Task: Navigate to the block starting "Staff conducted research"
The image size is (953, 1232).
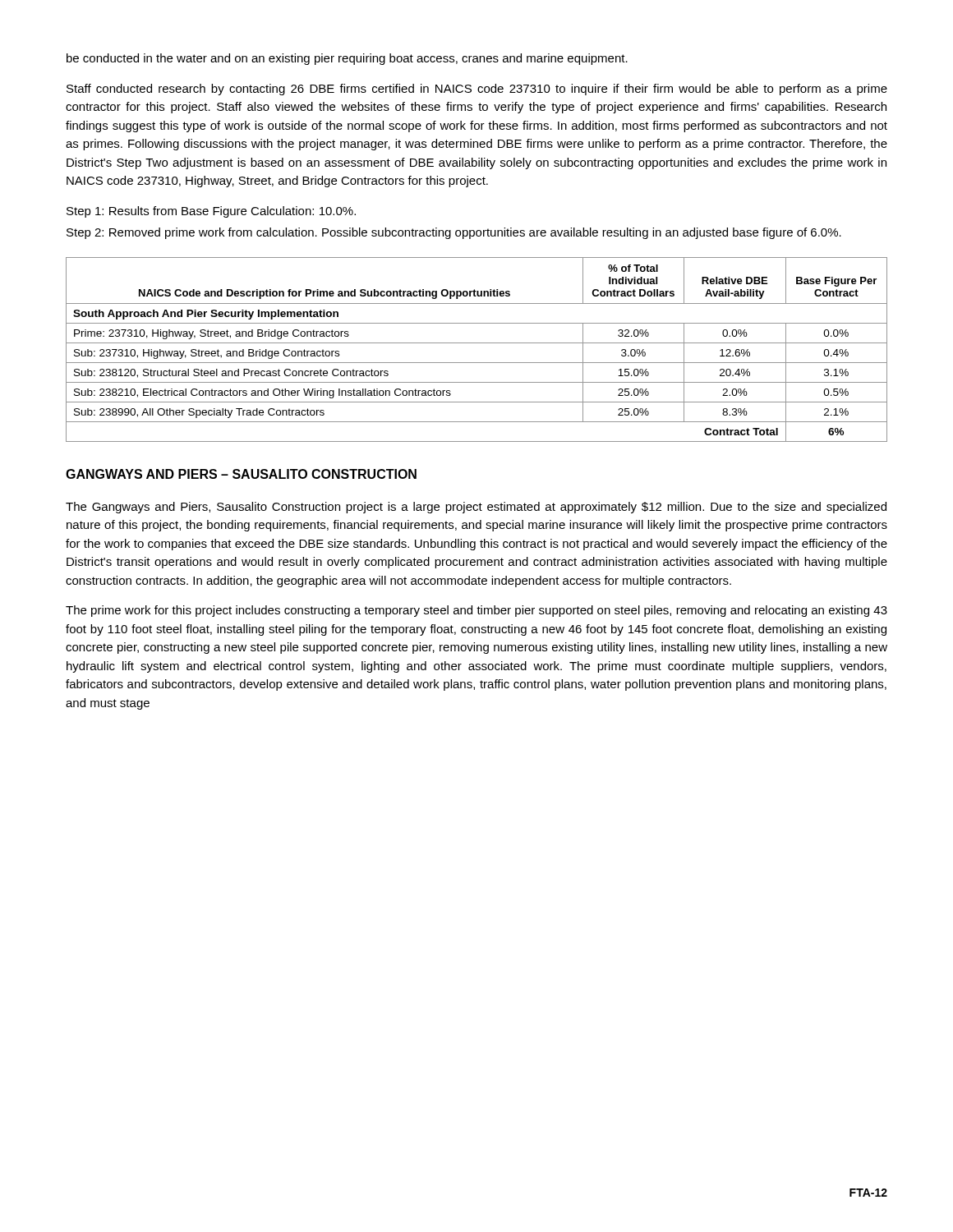Action: (476, 135)
